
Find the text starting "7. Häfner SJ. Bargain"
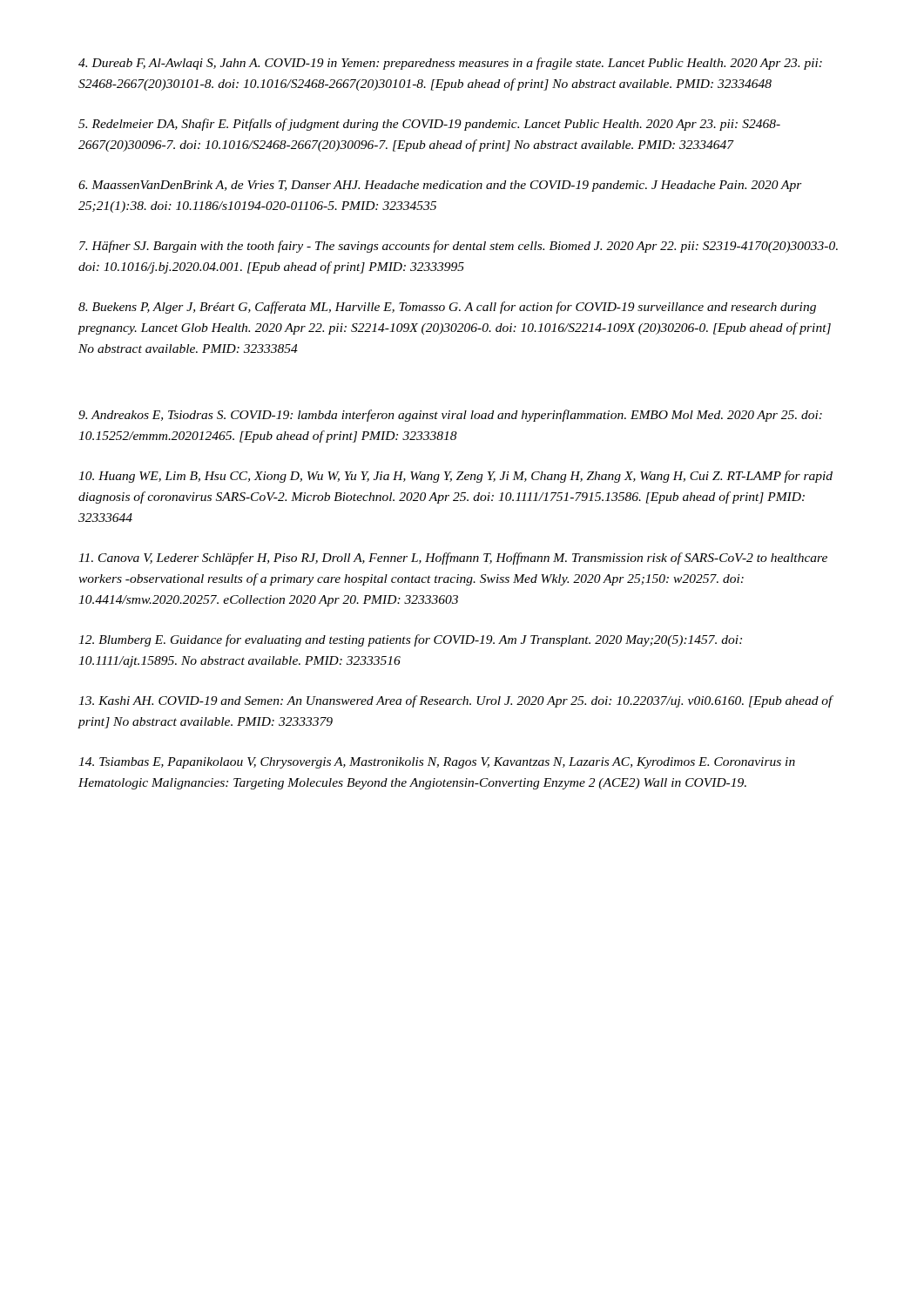tap(459, 256)
